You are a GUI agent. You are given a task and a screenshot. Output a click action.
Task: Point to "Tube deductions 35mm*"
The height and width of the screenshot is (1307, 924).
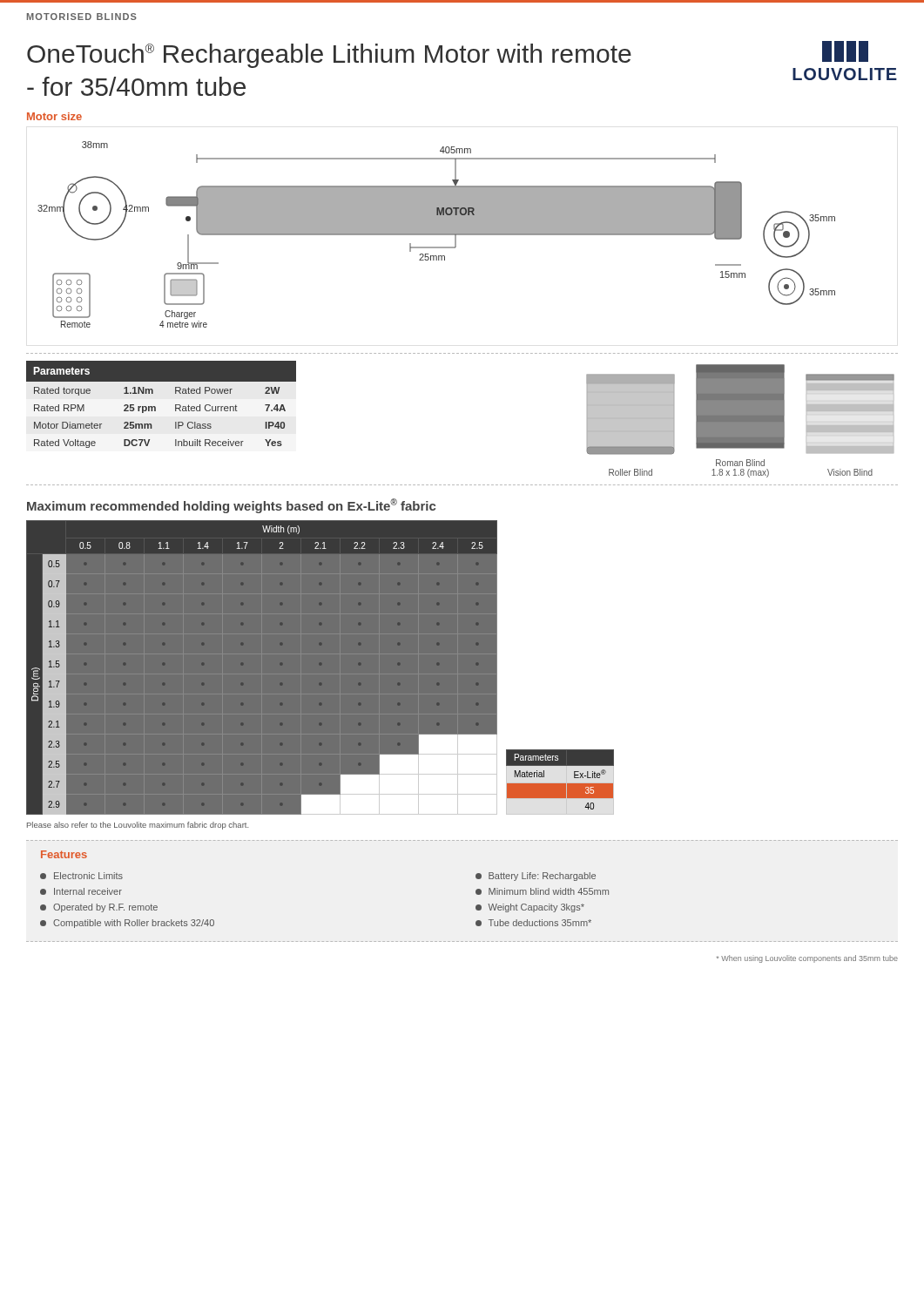click(533, 923)
